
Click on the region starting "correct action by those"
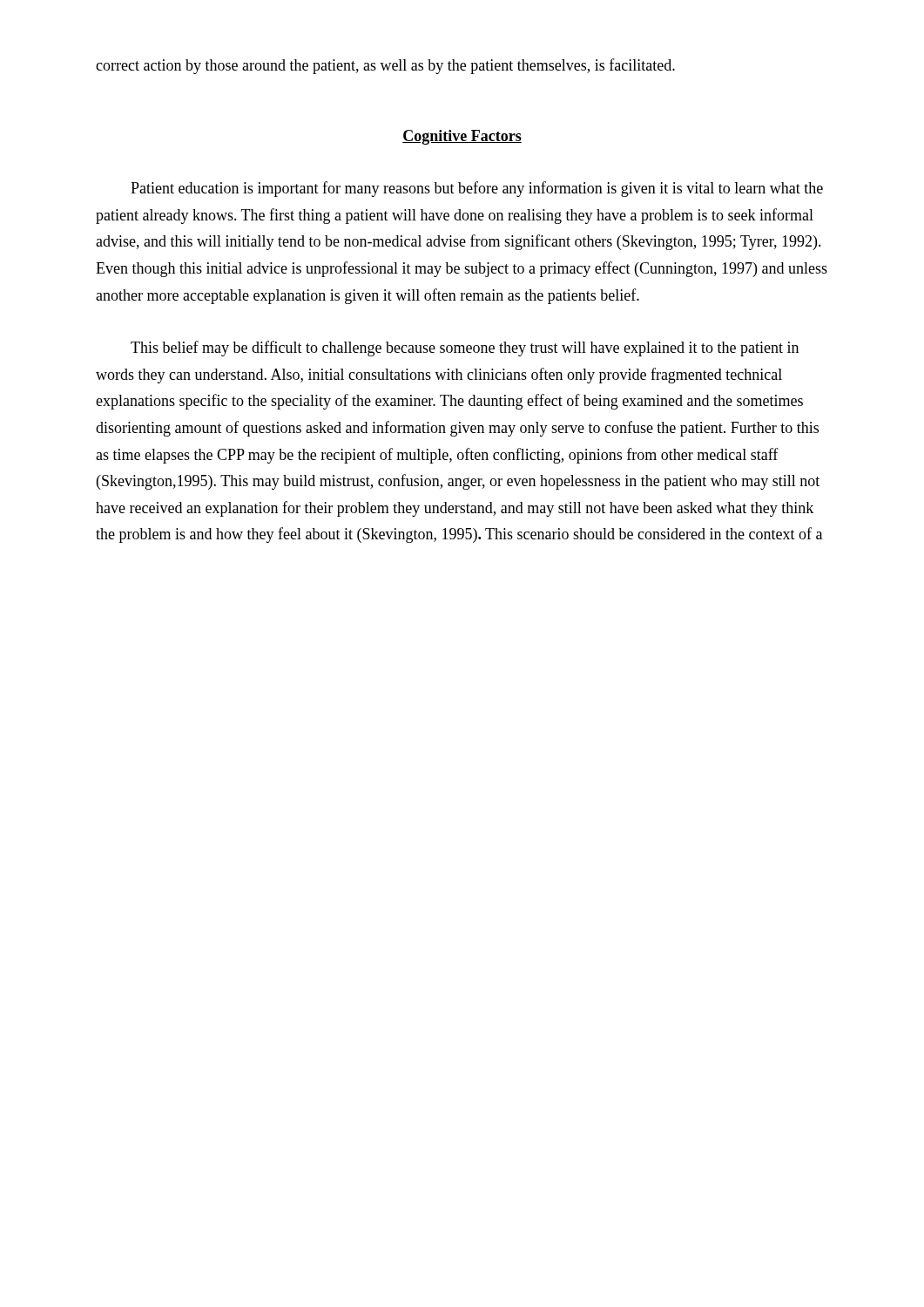pos(462,66)
